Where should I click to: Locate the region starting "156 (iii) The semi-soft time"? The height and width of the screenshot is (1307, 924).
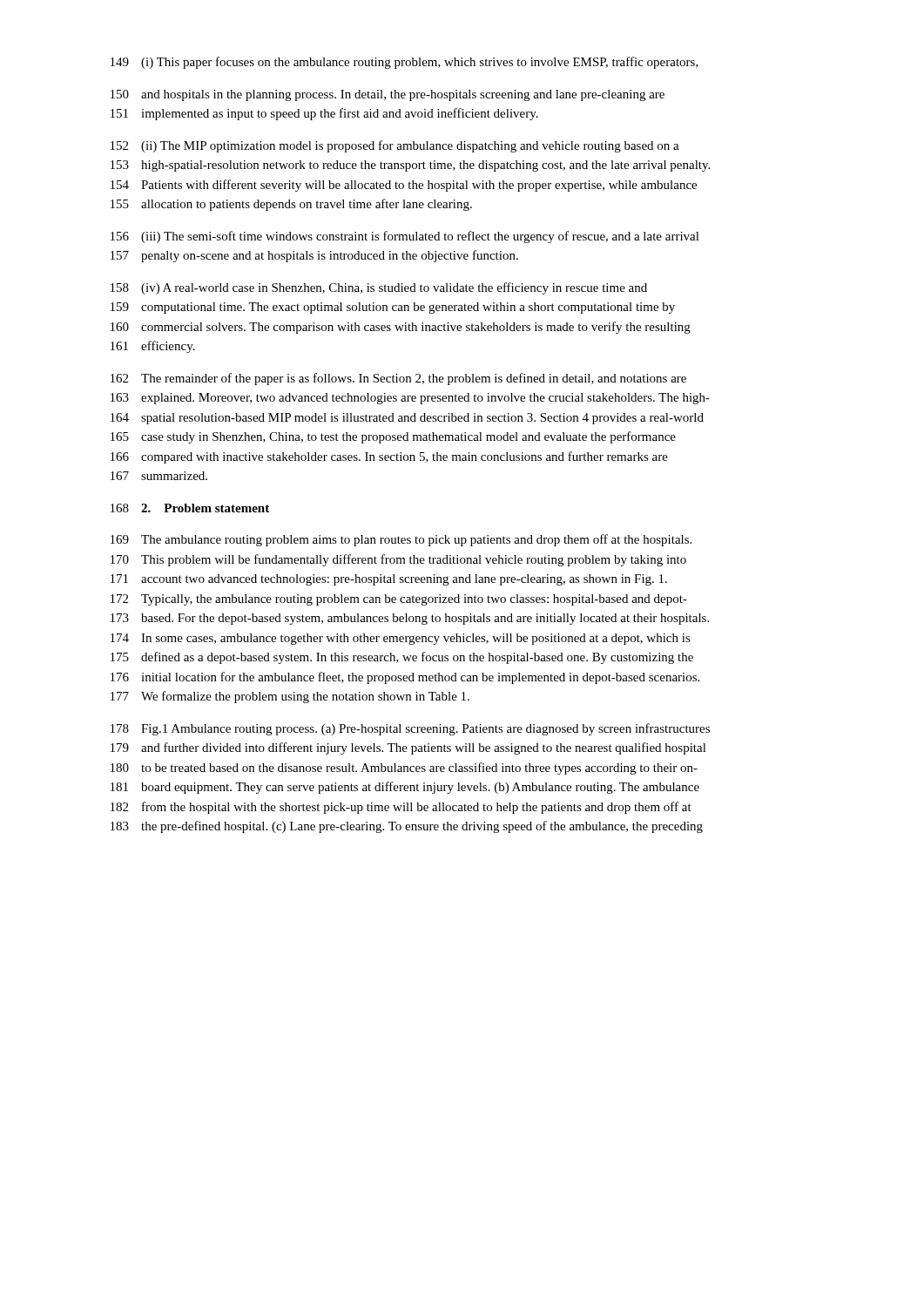pyautogui.click(x=466, y=236)
